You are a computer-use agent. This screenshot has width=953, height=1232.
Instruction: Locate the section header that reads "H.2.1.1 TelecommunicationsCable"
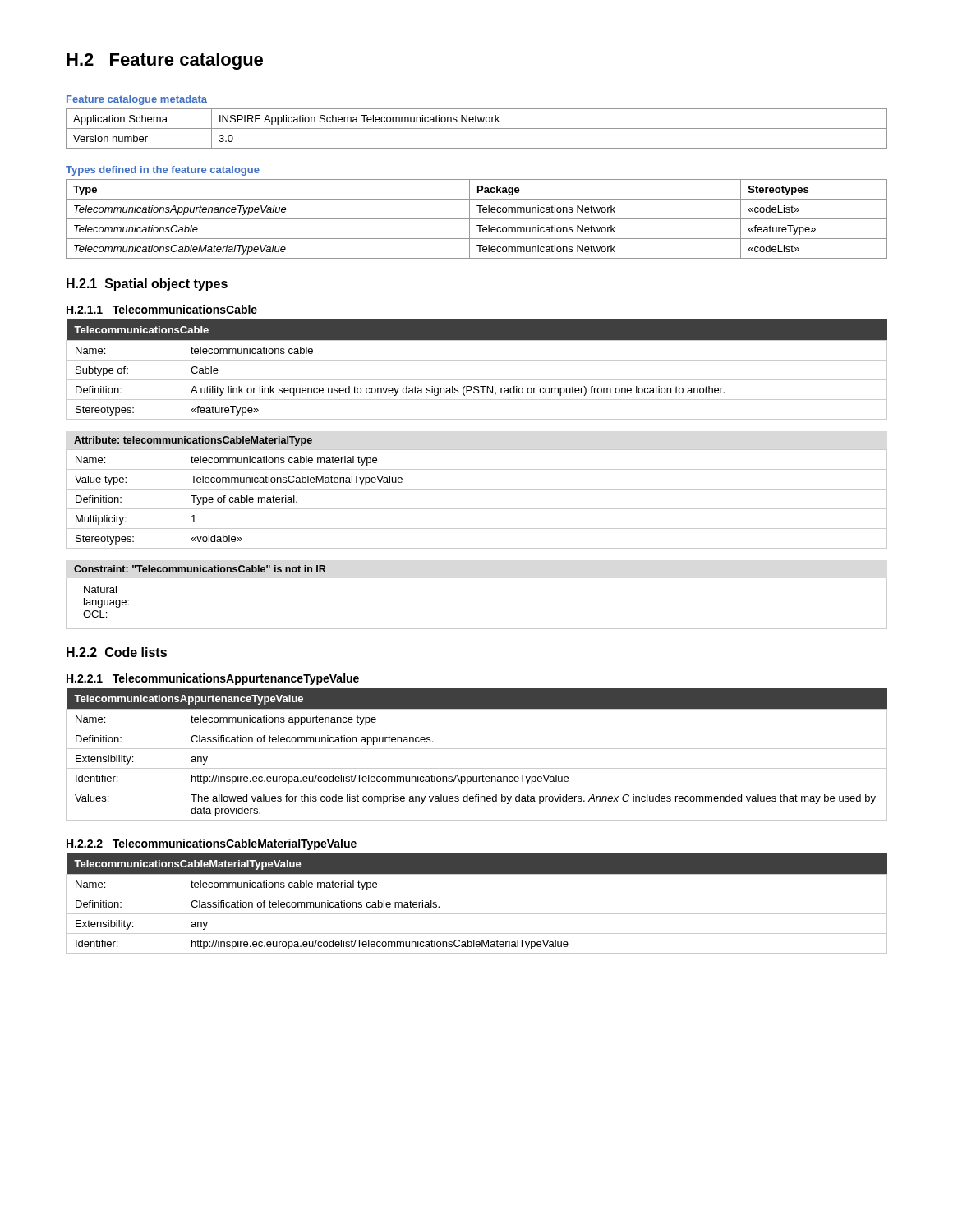pos(476,310)
